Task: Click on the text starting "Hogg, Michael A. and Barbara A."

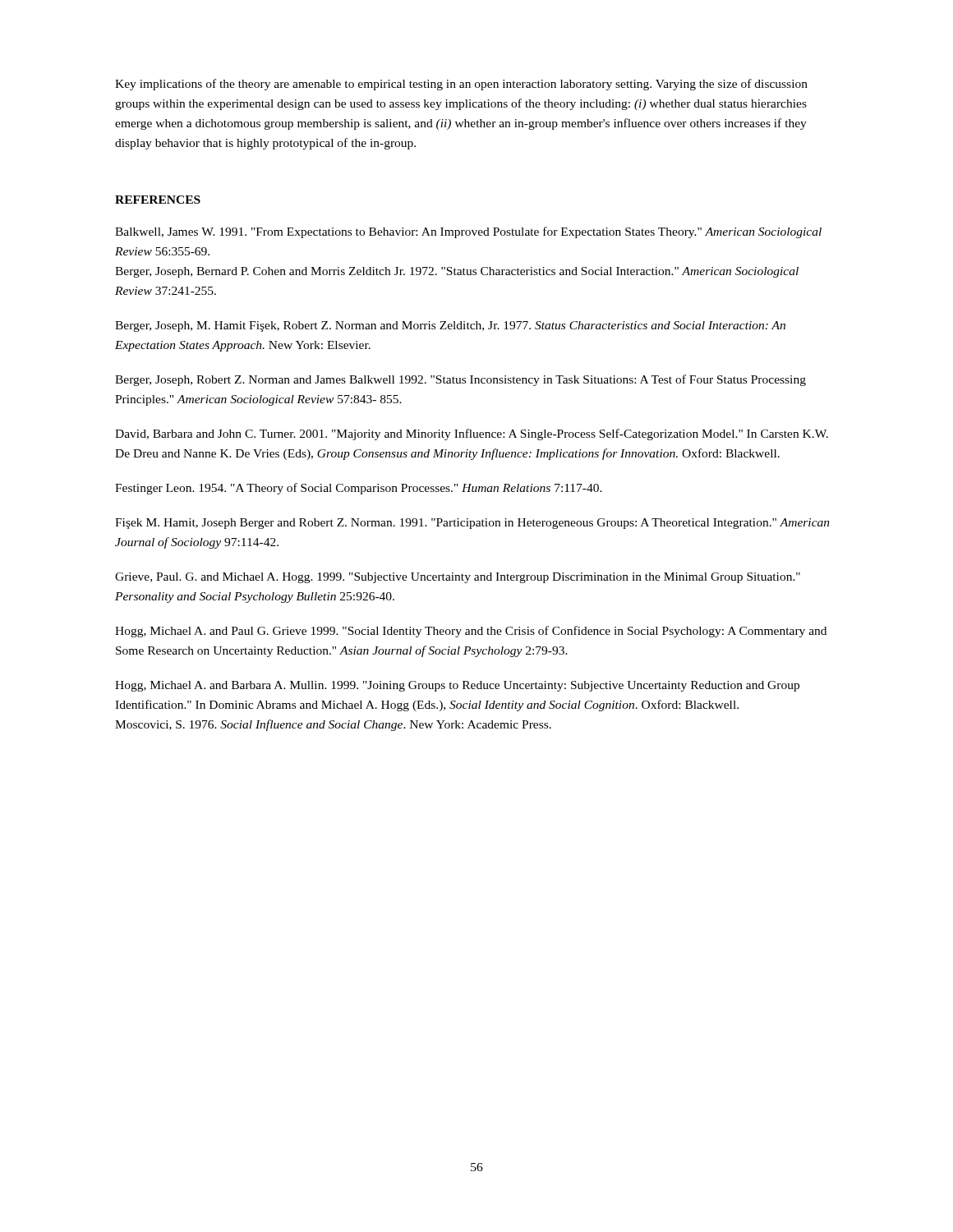Action: [457, 705]
